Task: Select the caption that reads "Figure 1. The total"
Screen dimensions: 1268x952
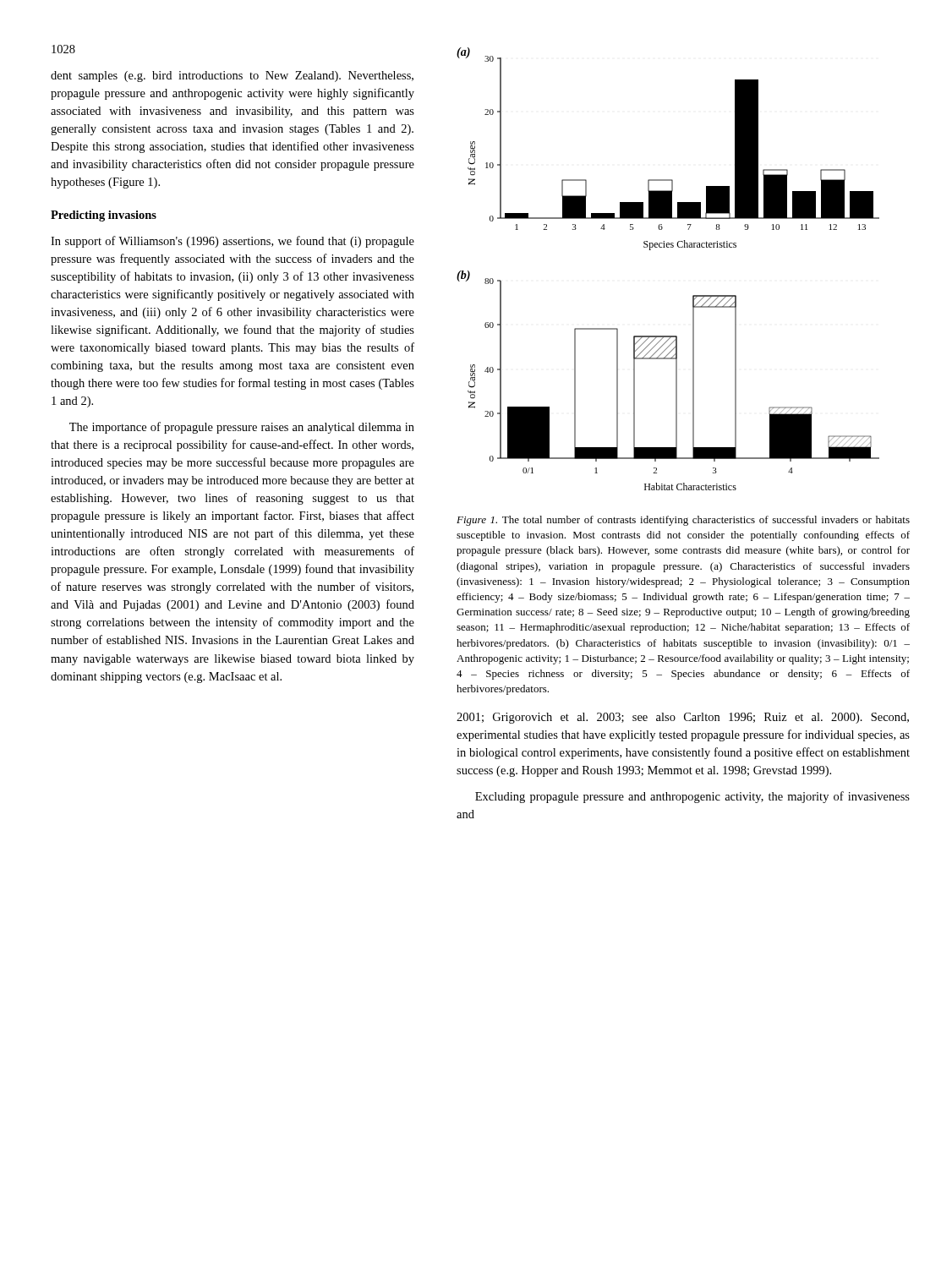Action: [x=683, y=604]
